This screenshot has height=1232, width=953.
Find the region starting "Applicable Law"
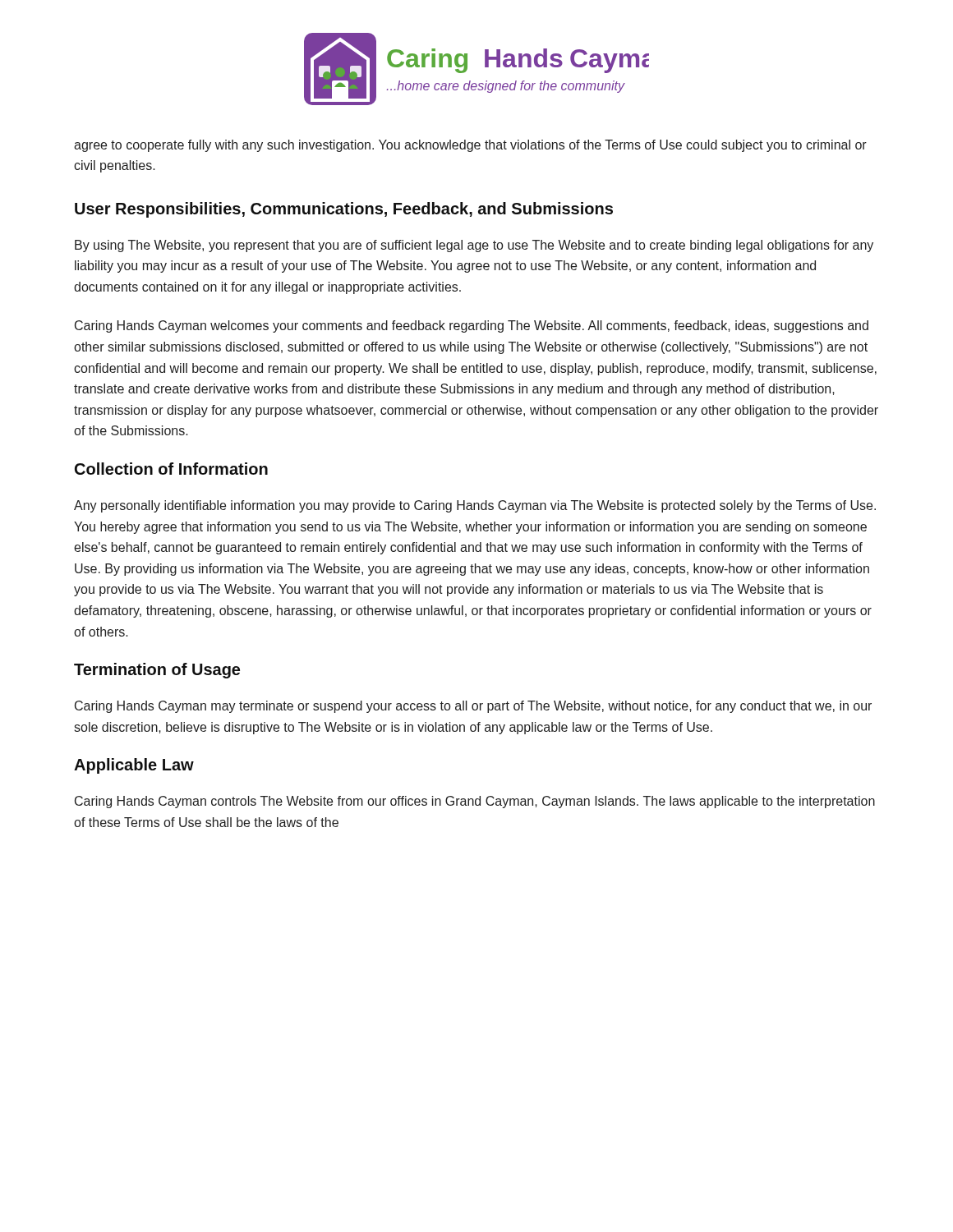[134, 765]
